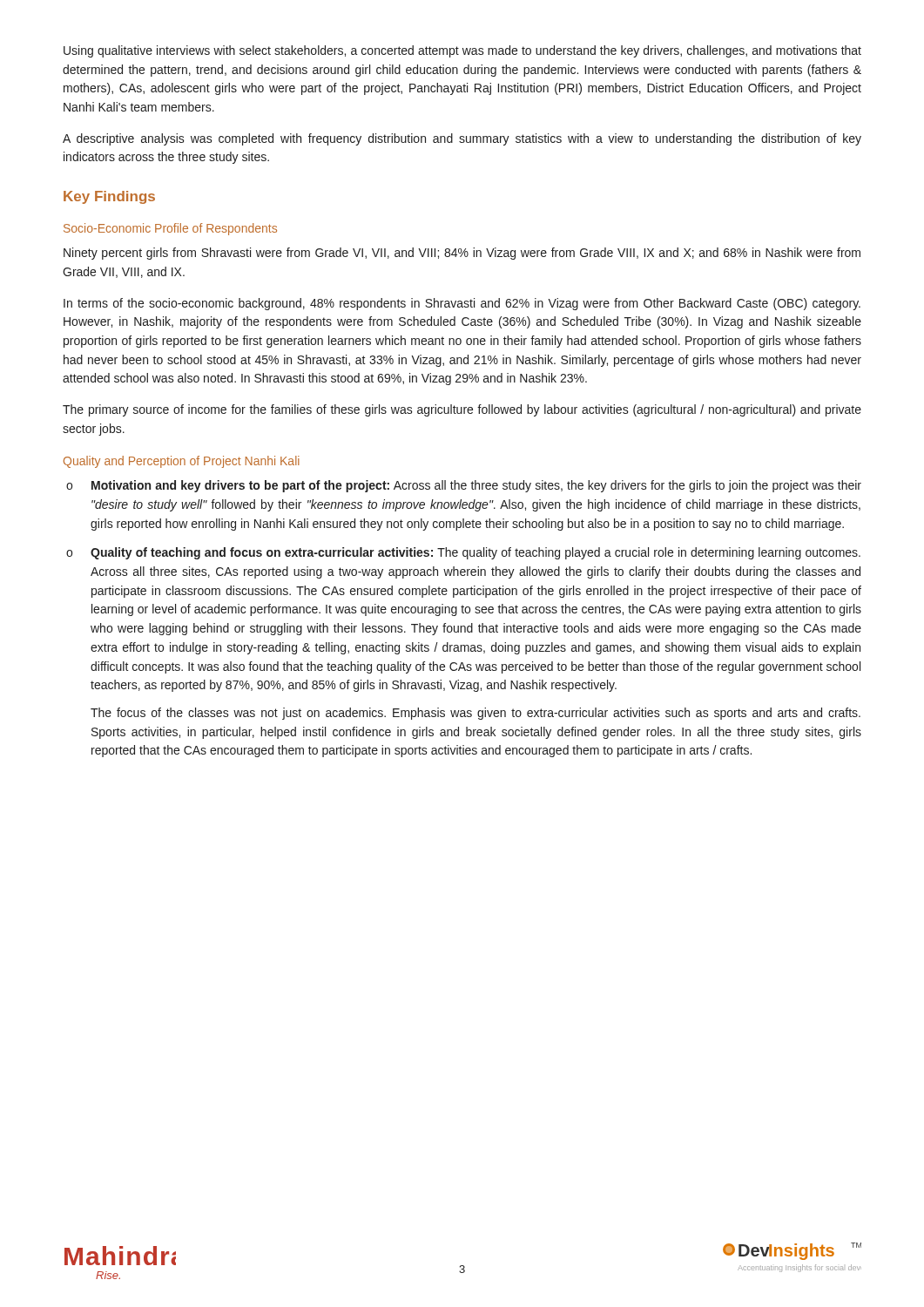
Task: Find the block on this page that starts "o Motivation and key"
Action: coord(462,505)
